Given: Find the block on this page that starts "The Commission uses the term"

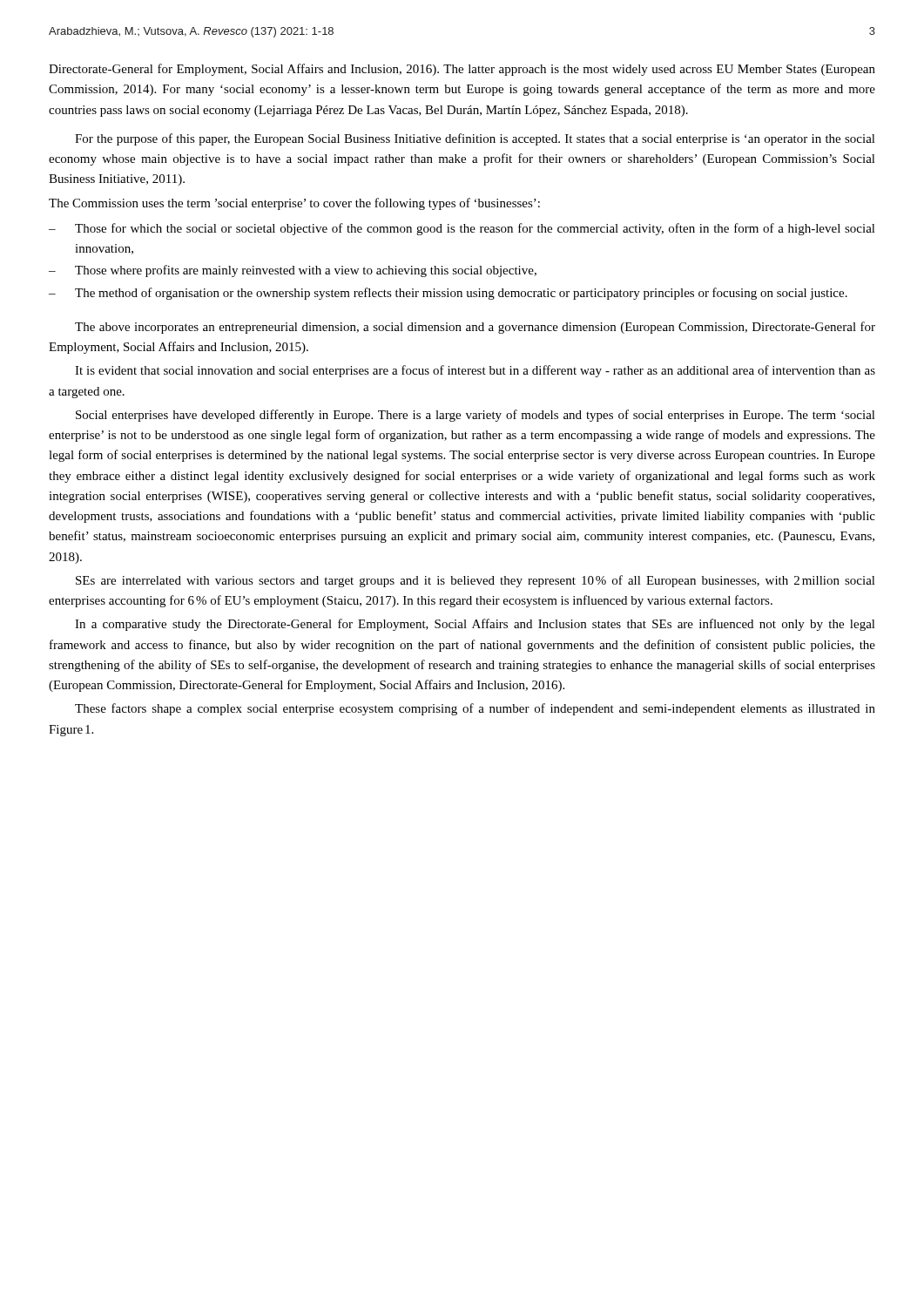Looking at the screenshot, I should (462, 203).
